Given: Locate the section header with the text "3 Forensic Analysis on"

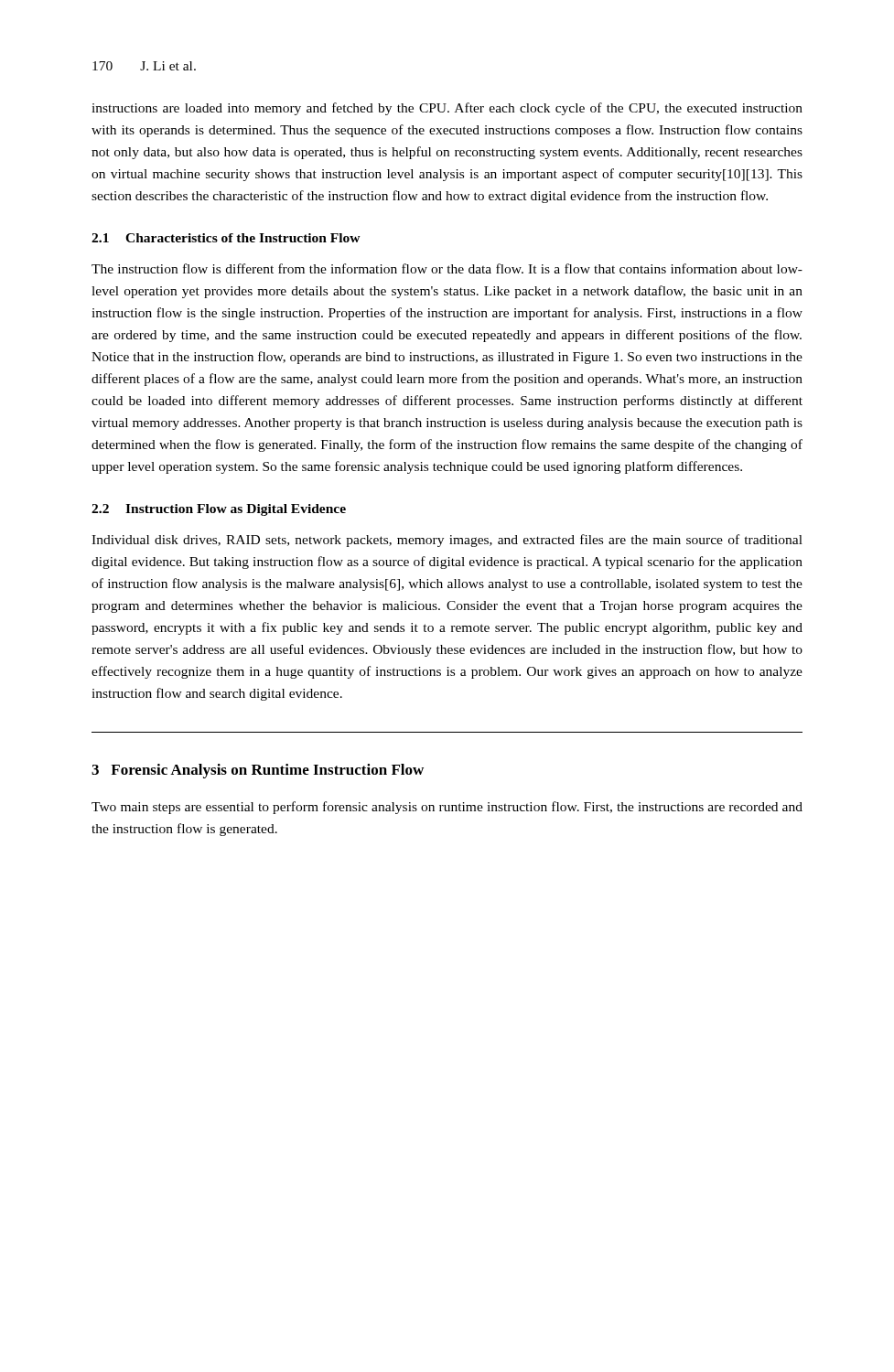Looking at the screenshot, I should [258, 770].
